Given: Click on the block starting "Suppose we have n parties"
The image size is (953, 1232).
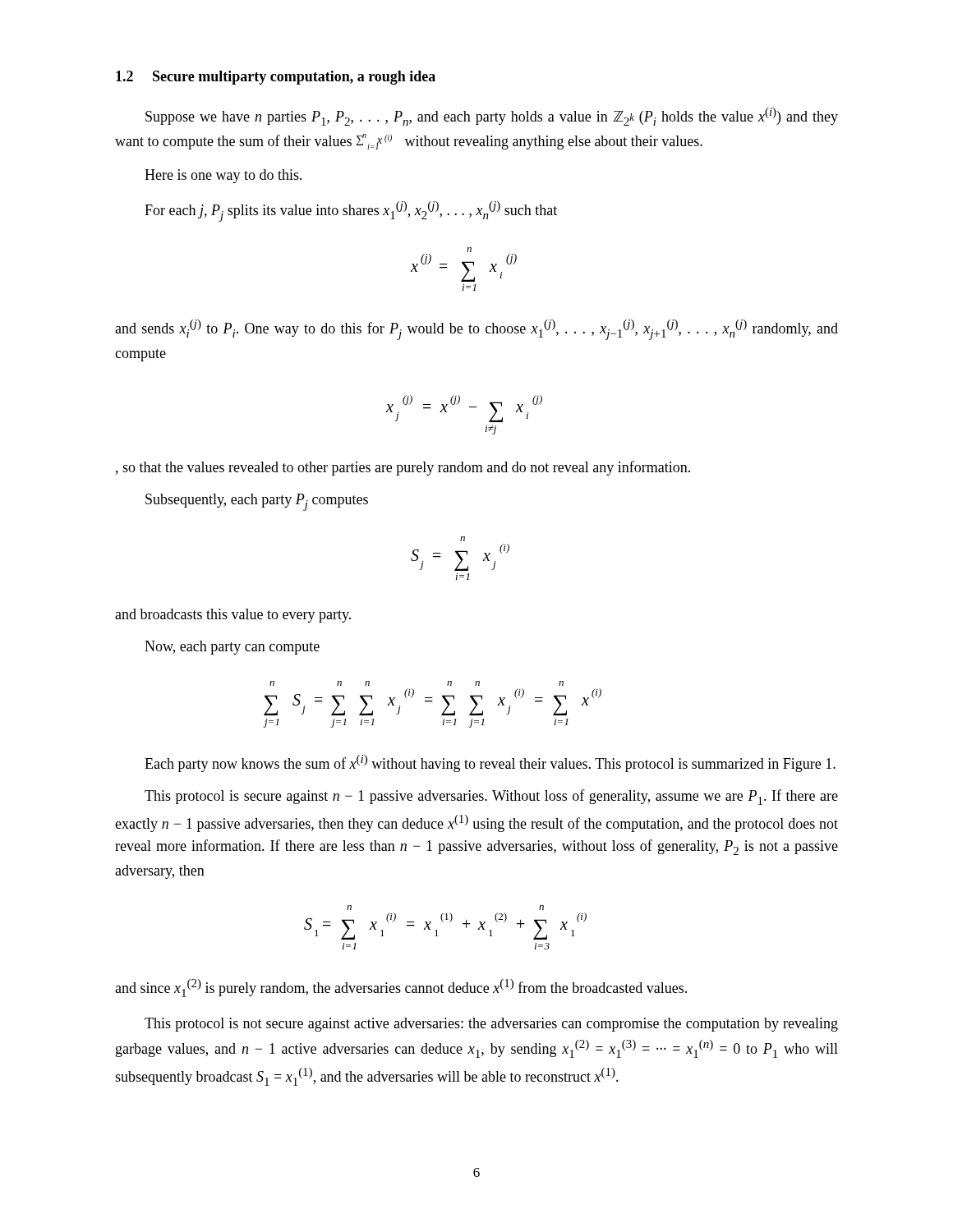Looking at the screenshot, I should [x=476, y=130].
